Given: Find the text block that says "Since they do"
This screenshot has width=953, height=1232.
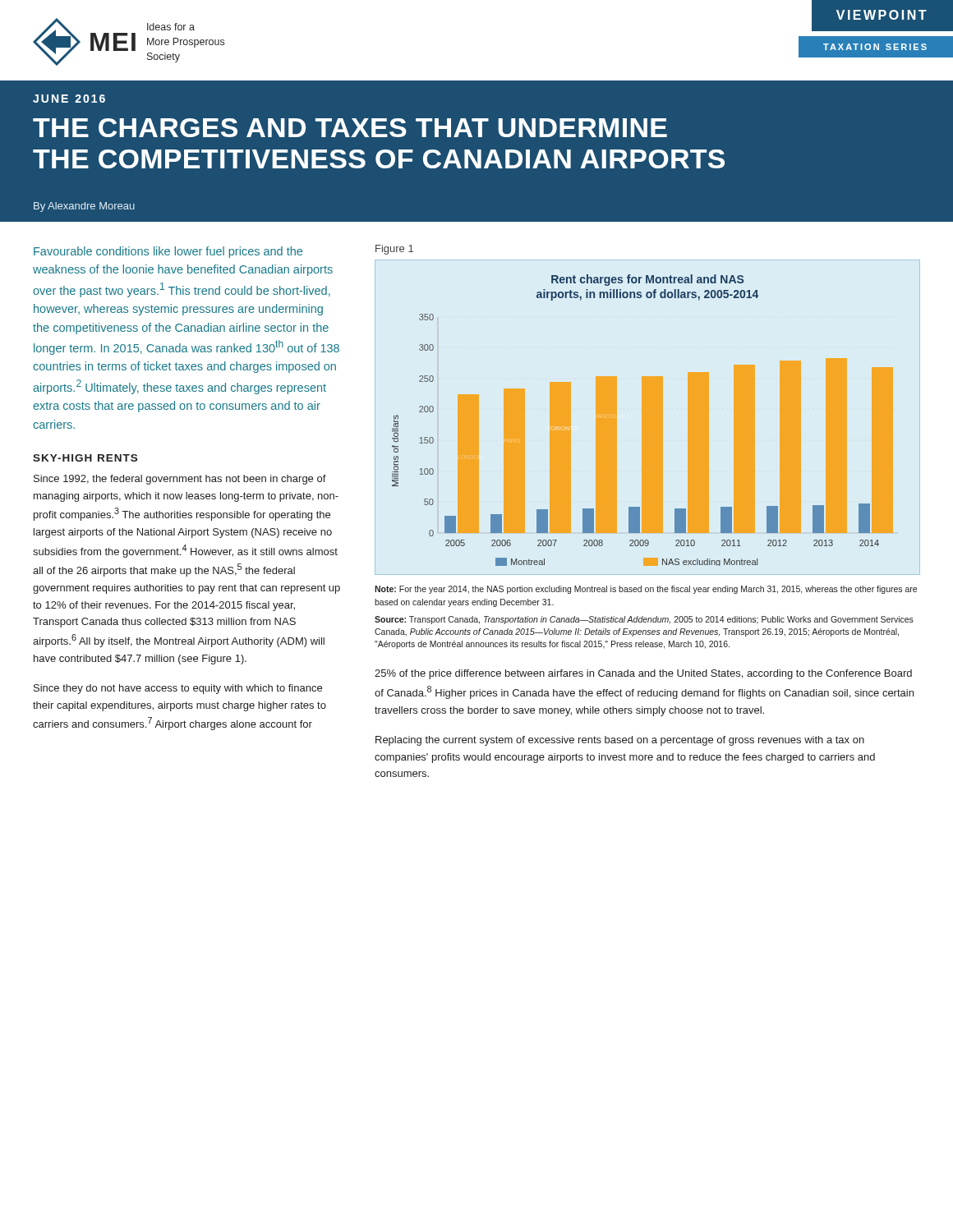Looking at the screenshot, I should (x=179, y=706).
